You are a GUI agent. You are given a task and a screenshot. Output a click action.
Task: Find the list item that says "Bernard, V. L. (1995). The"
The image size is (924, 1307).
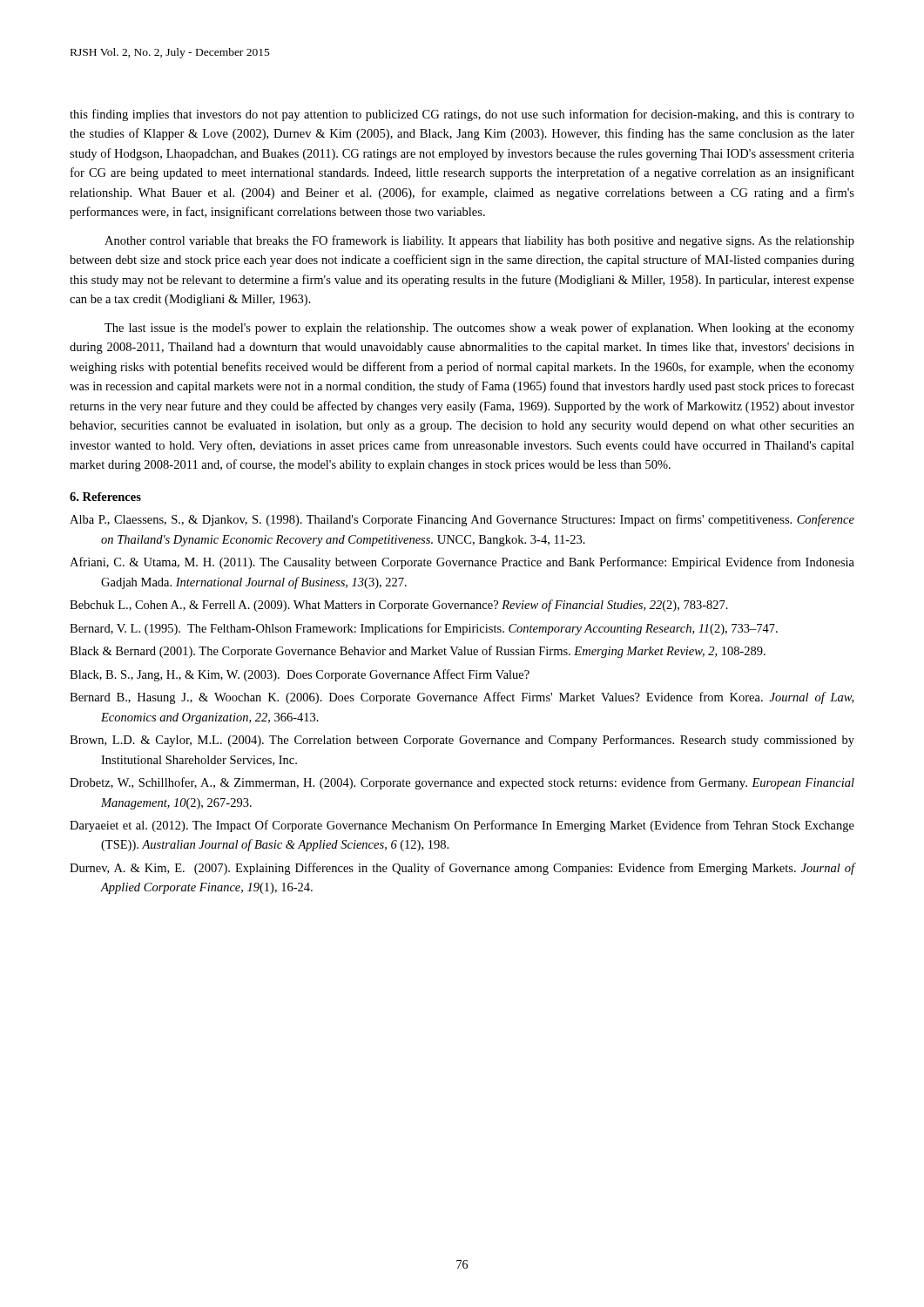click(424, 628)
